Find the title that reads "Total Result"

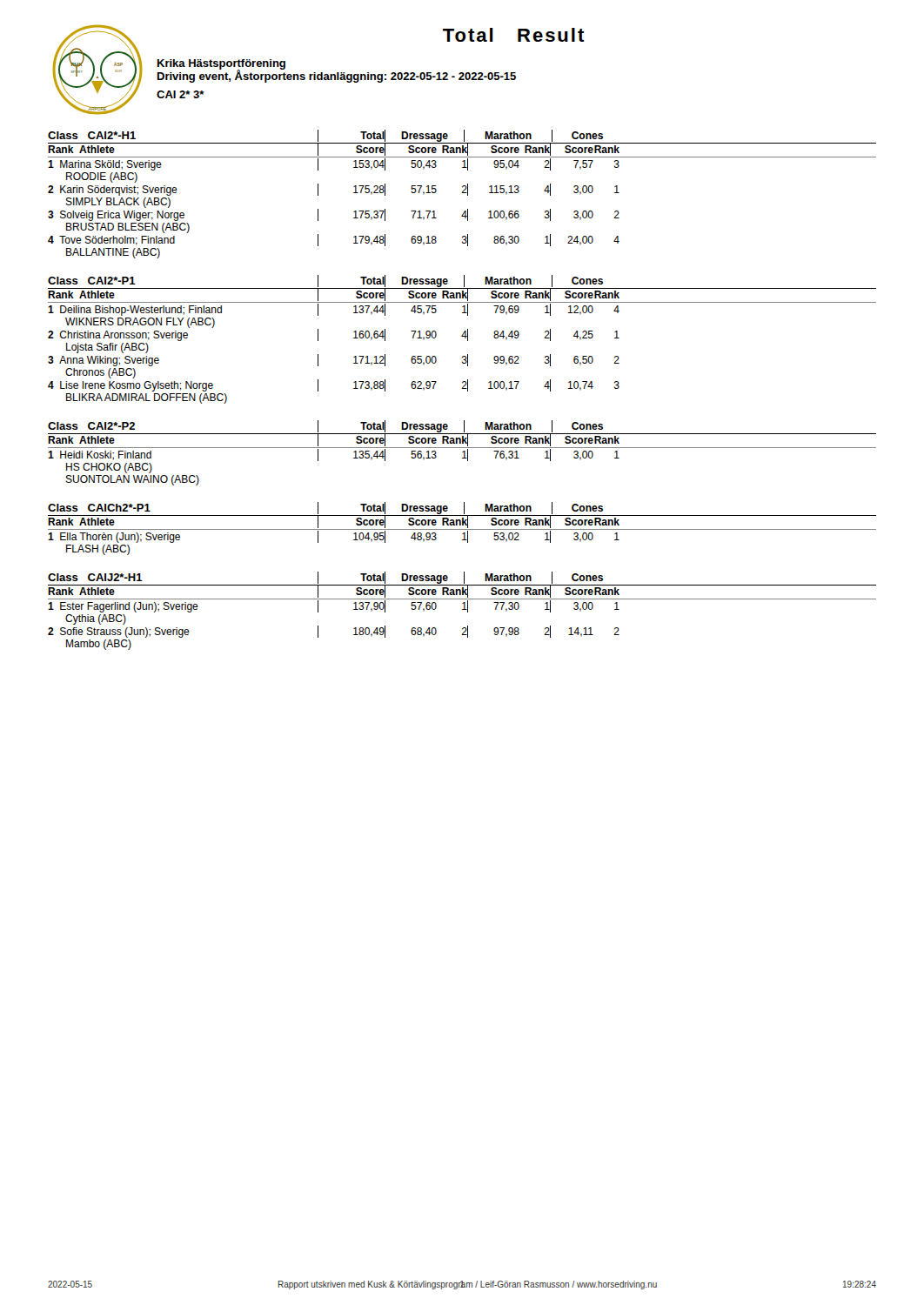(514, 35)
